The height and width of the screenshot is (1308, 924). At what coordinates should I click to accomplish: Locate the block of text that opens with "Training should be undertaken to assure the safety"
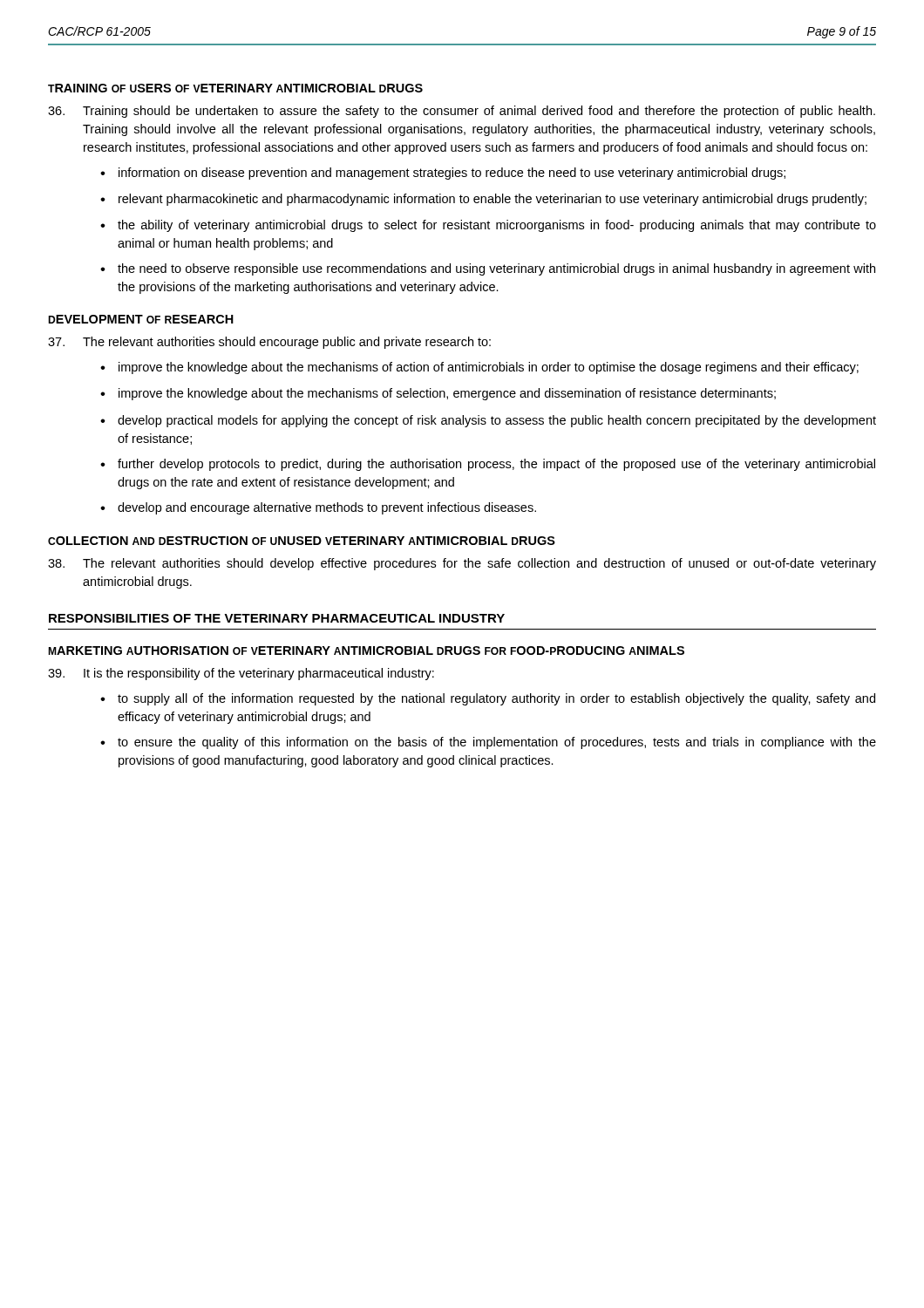click(462, 129)
